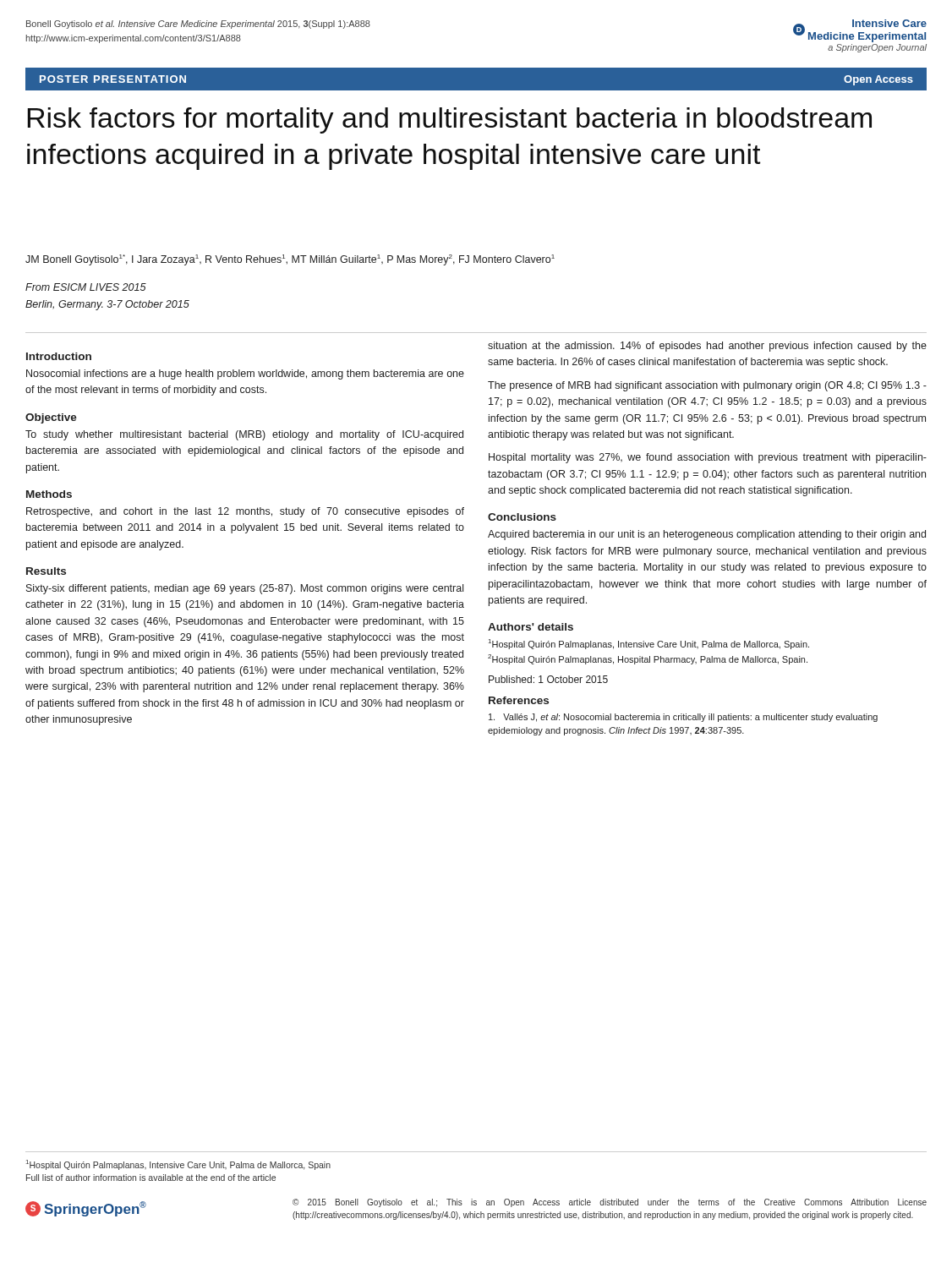Find the text with the text "Published: 1 October 2015"
This screenshot has width=952, height=1268.
click(548, 679)
